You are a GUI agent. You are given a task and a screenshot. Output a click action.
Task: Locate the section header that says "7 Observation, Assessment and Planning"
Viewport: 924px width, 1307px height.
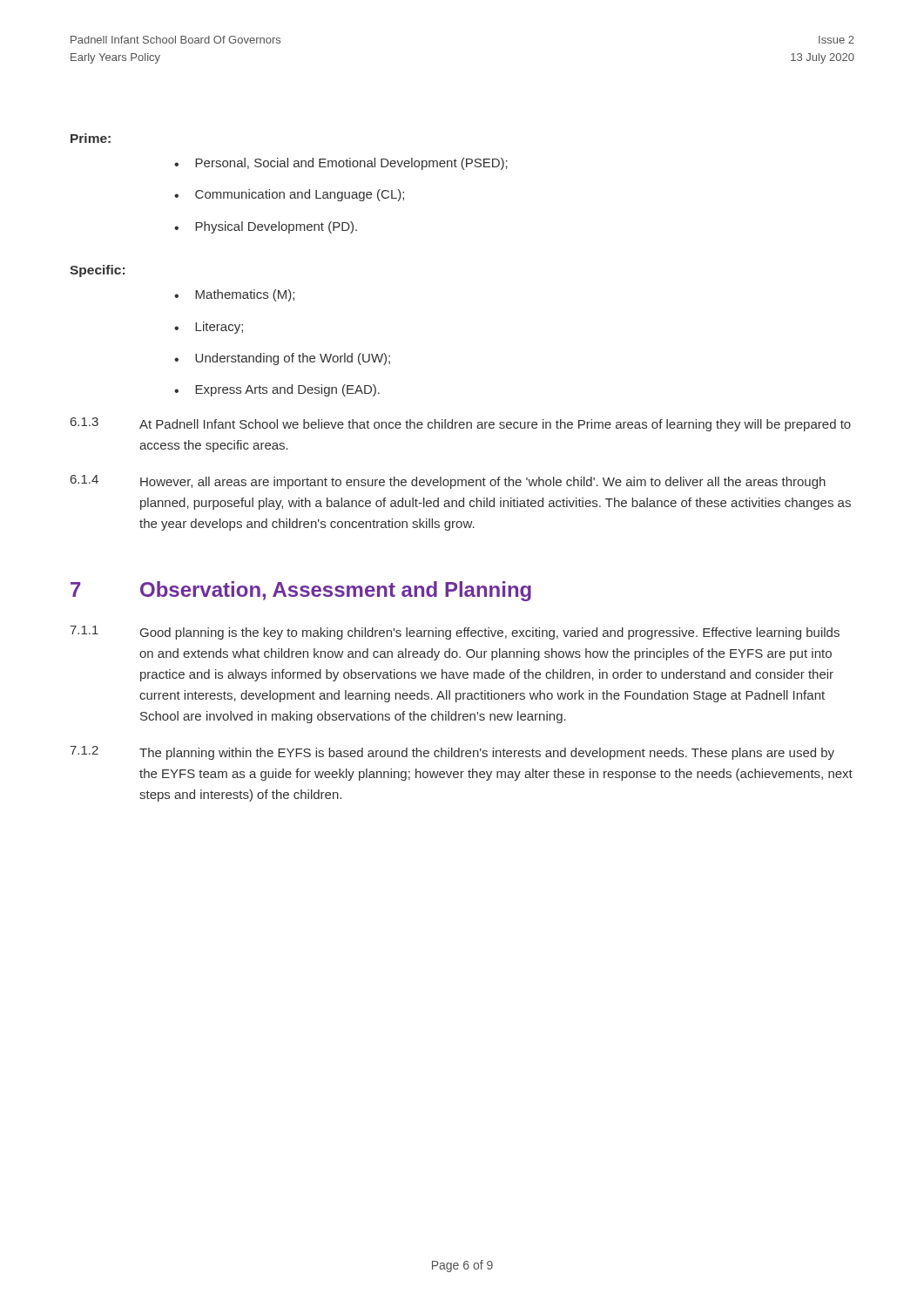coord(301,590)
